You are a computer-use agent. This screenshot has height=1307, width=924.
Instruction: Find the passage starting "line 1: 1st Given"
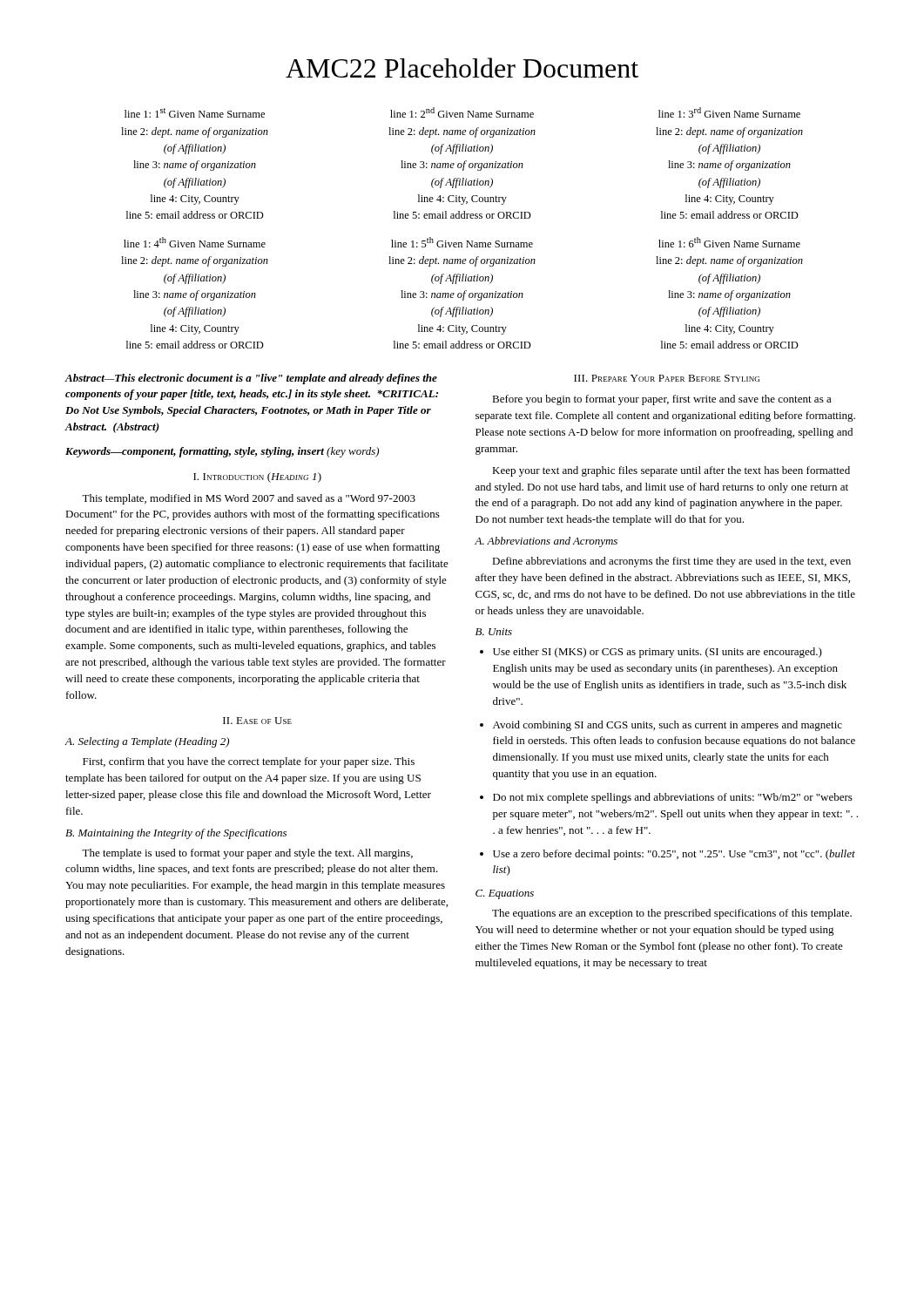tap(462, 164)
